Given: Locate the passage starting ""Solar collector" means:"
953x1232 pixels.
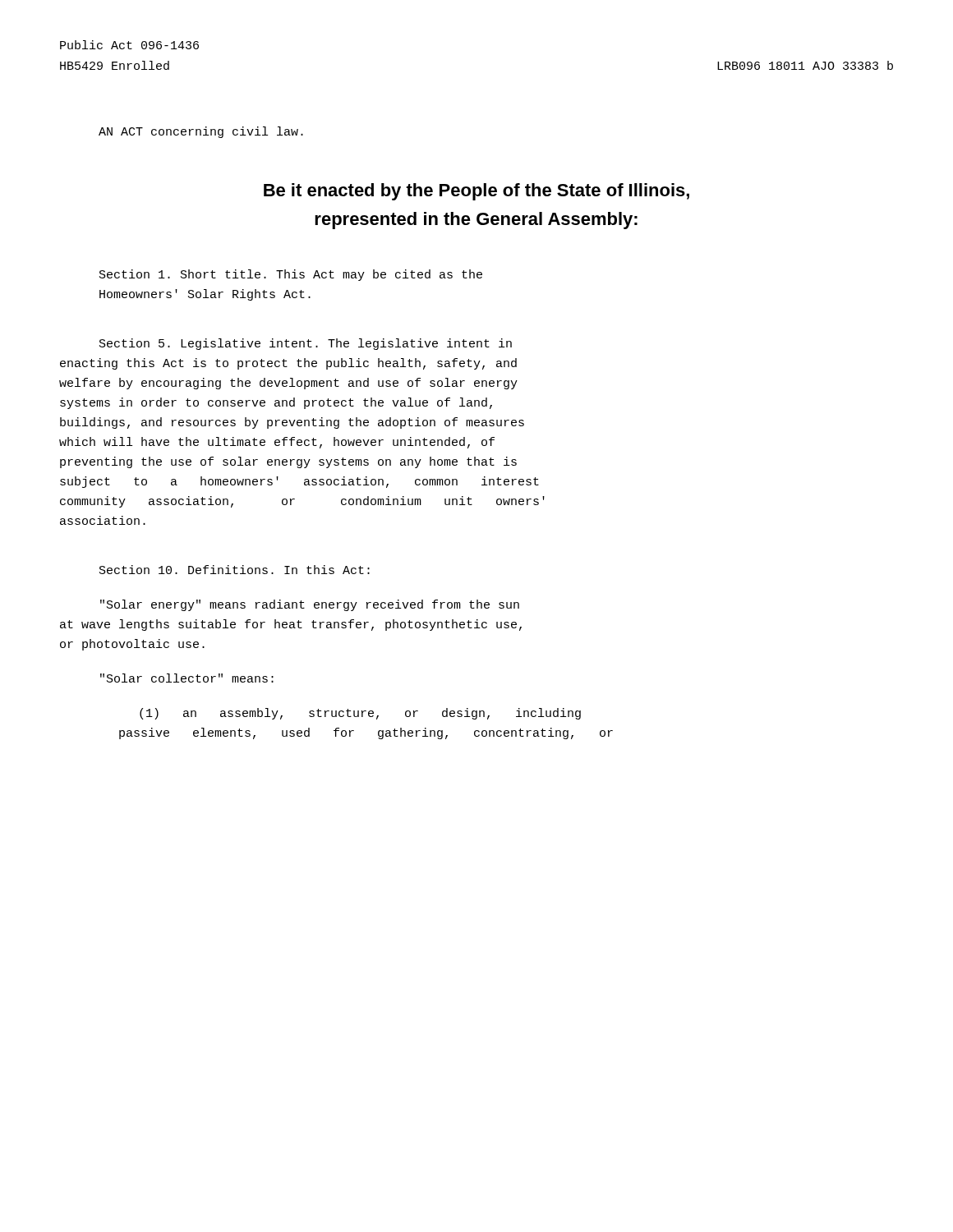Looking at the screenshot, I should coord(187,678).
